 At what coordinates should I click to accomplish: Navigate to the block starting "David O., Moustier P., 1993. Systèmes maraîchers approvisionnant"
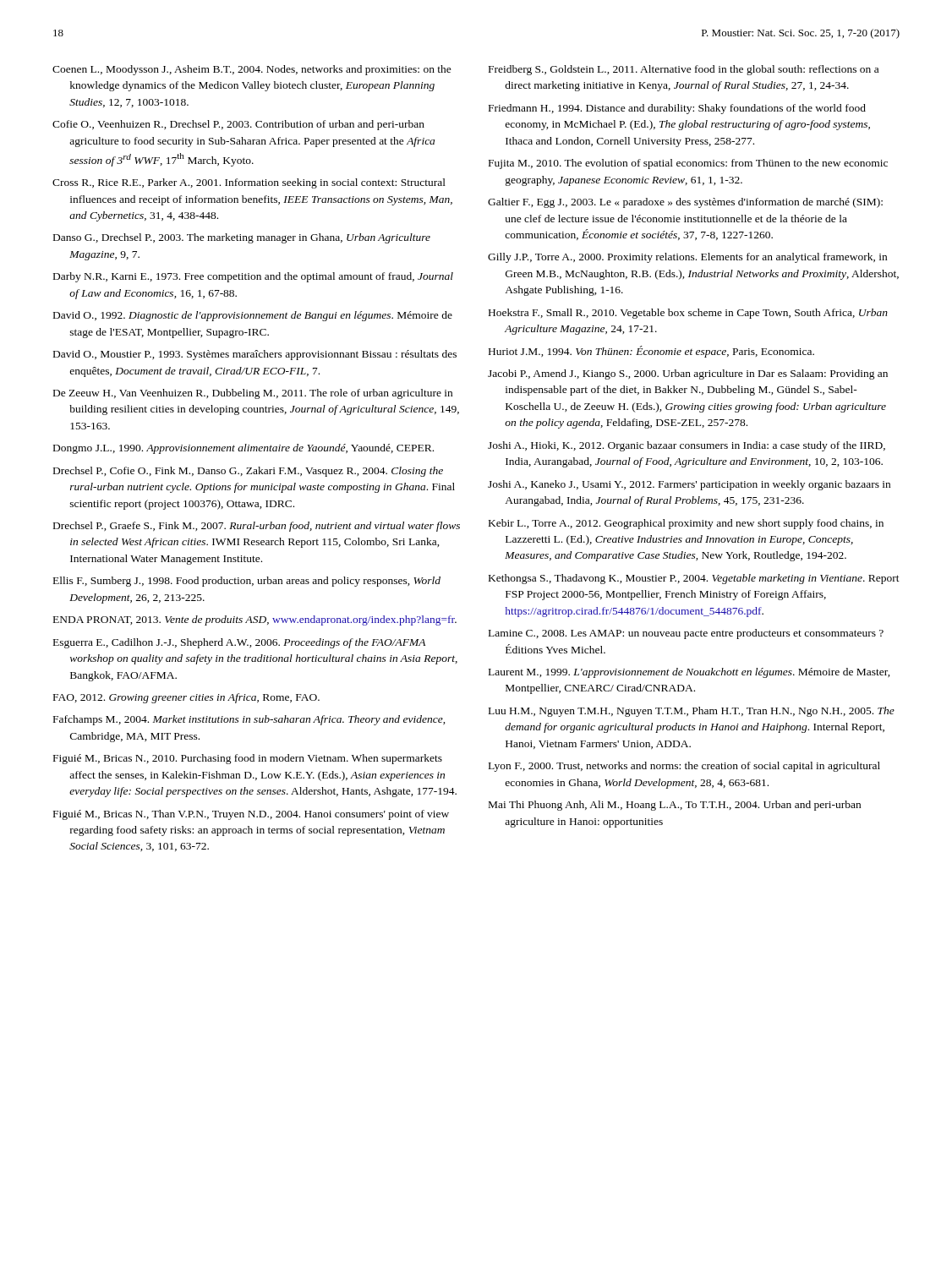(255, 362)
